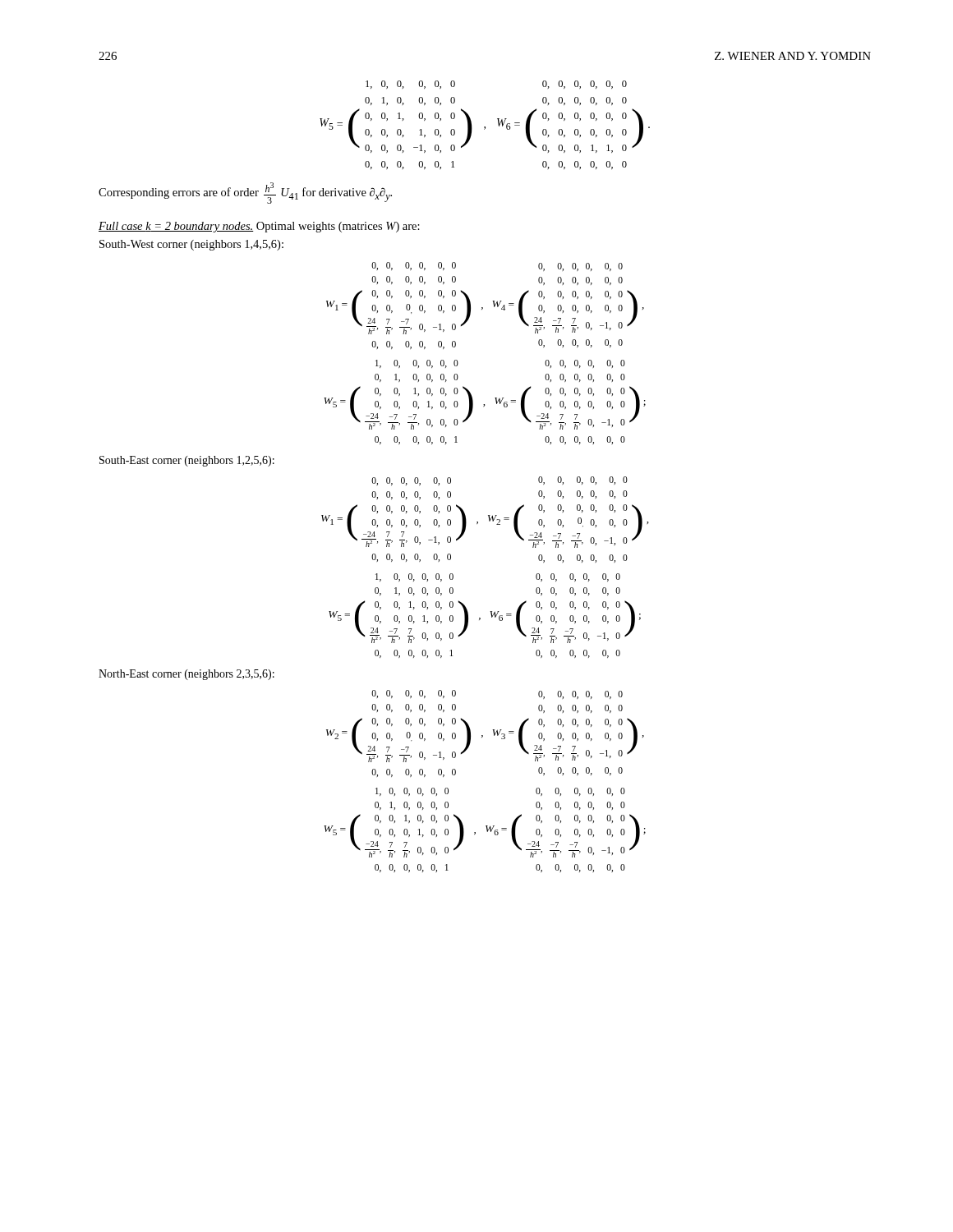Screen dimensions: 1232x953
Task: Find the section header on this page that starts "Full case k ="
Action: click(x=259, y=235)
